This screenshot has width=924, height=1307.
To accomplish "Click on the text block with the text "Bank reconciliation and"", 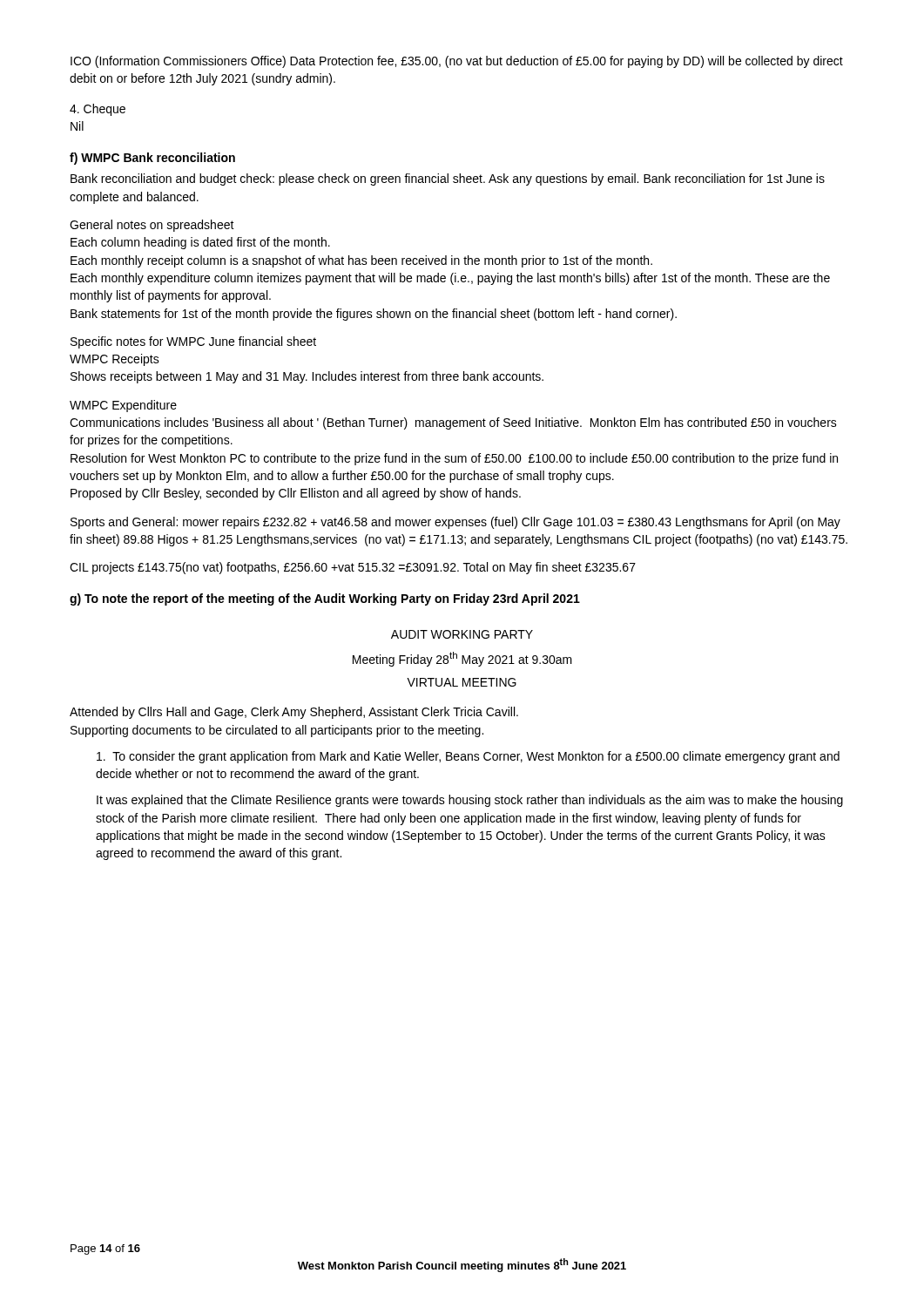I will 447,188.
